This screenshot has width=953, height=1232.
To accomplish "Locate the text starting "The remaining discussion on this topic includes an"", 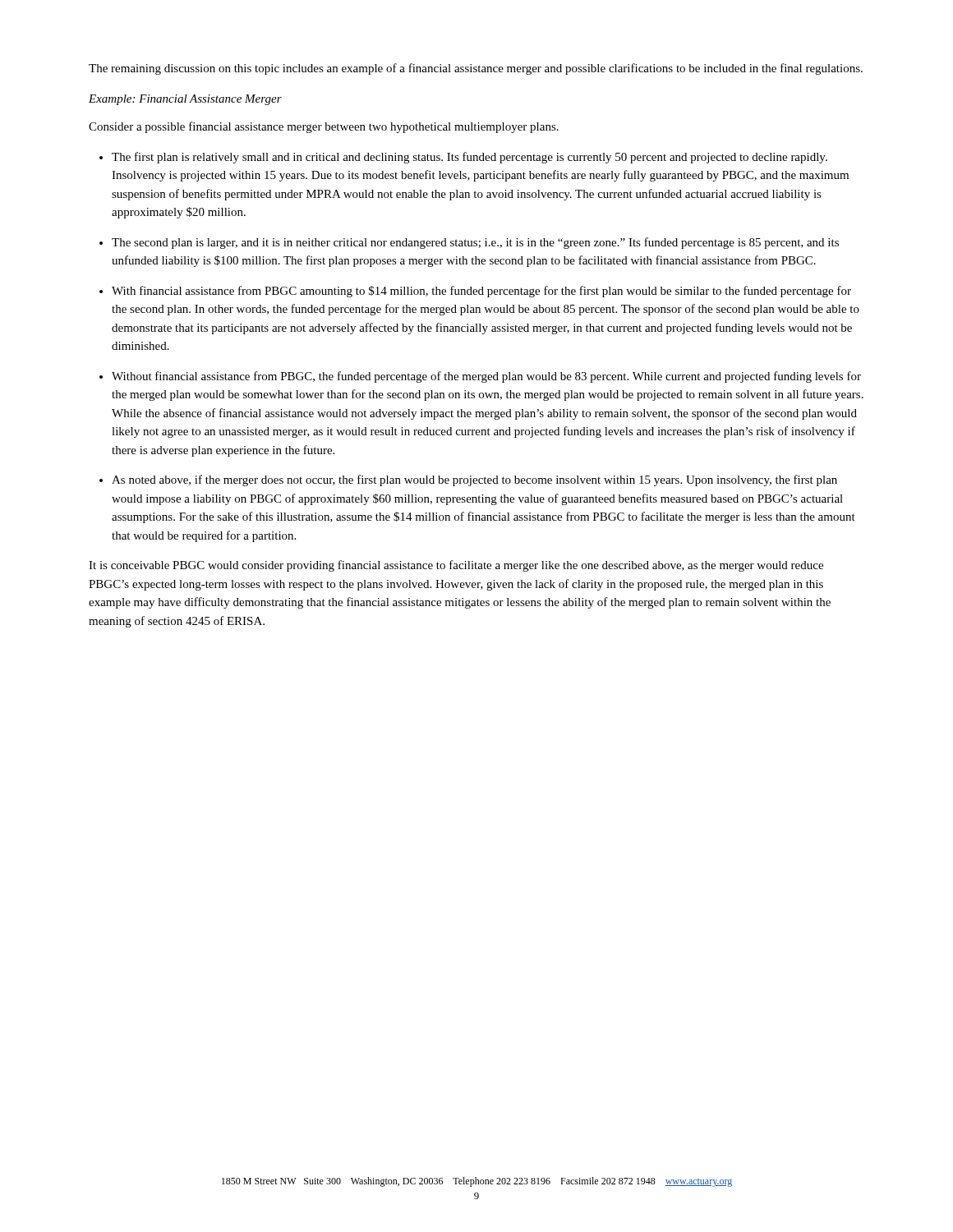I will click(476, 68).
